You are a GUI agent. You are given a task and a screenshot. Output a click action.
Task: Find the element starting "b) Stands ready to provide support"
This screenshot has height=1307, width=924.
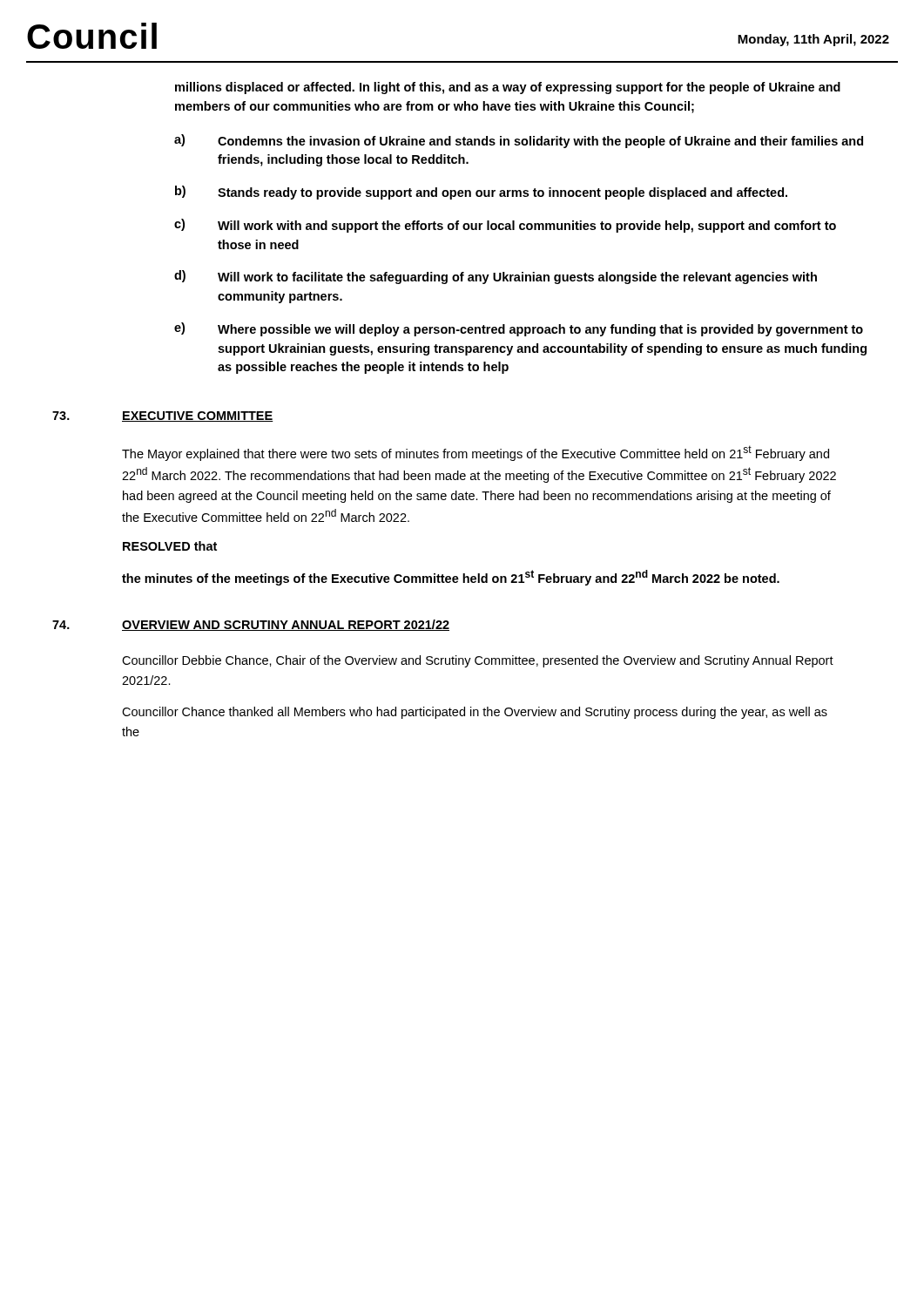(523, 193)
